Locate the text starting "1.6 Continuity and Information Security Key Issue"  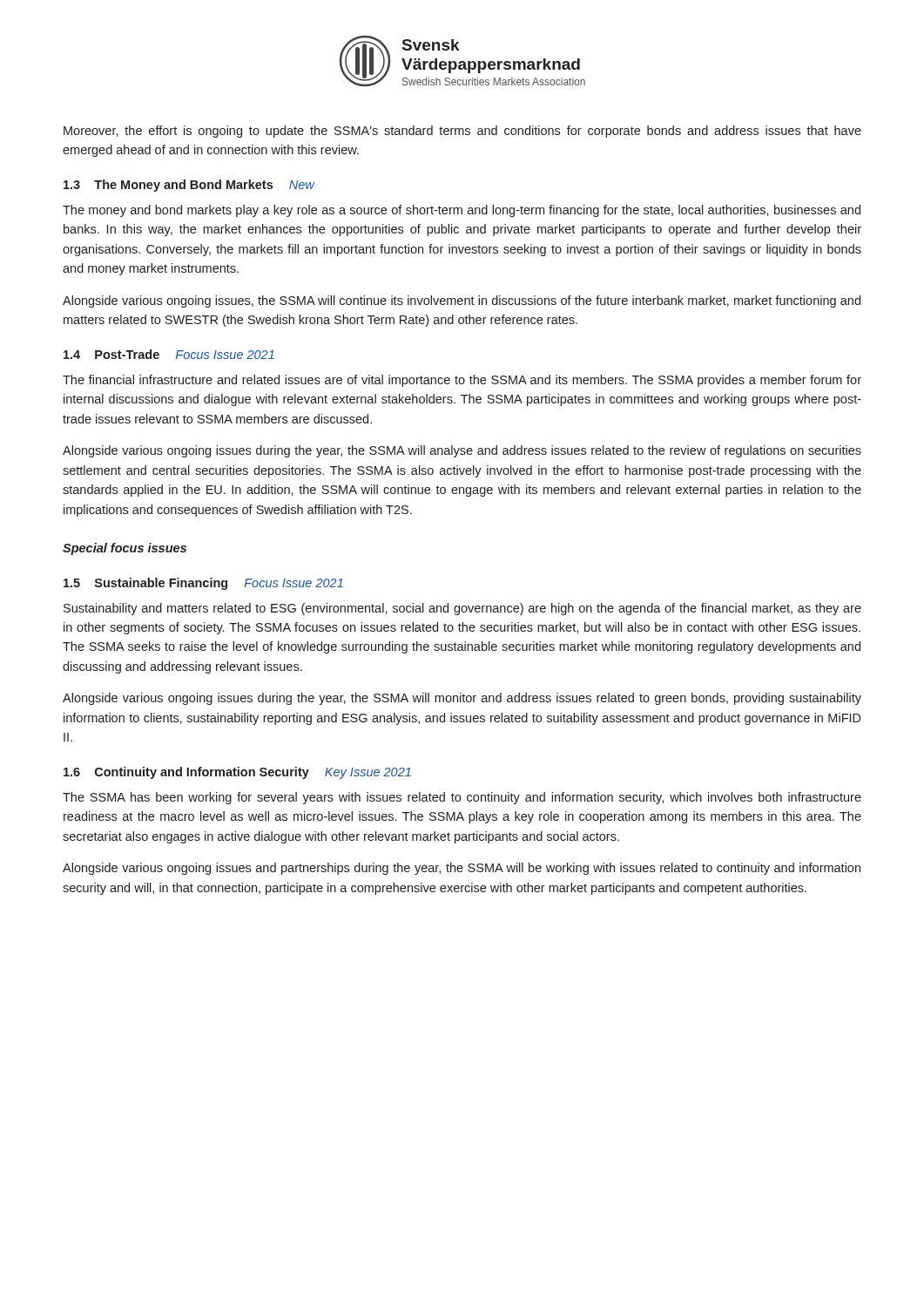(237, 772)
